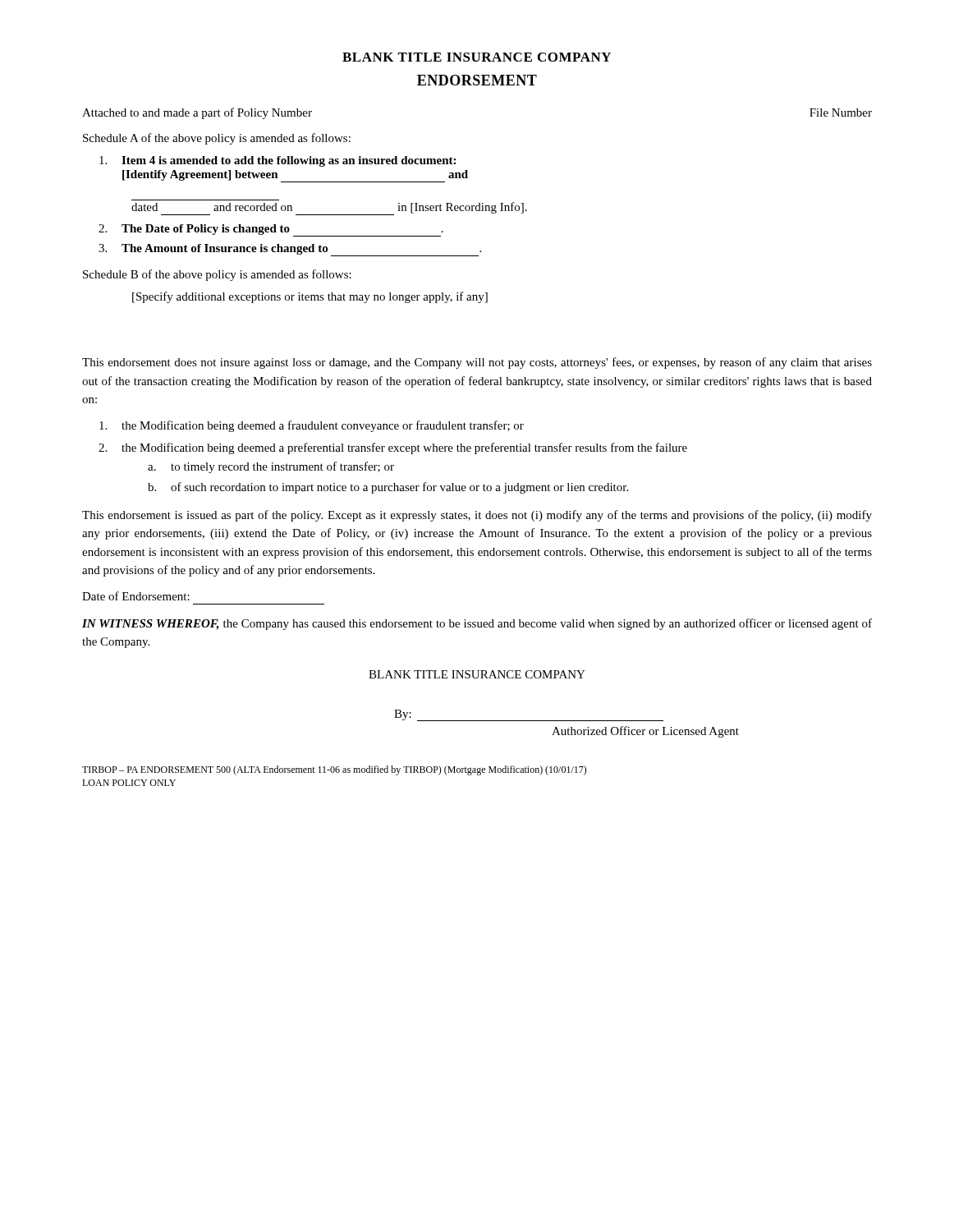The width and height of the screenshot is (954, 1232).
Task: Find the text block starting "Schedule A of the above"
Action: (217, 138)
